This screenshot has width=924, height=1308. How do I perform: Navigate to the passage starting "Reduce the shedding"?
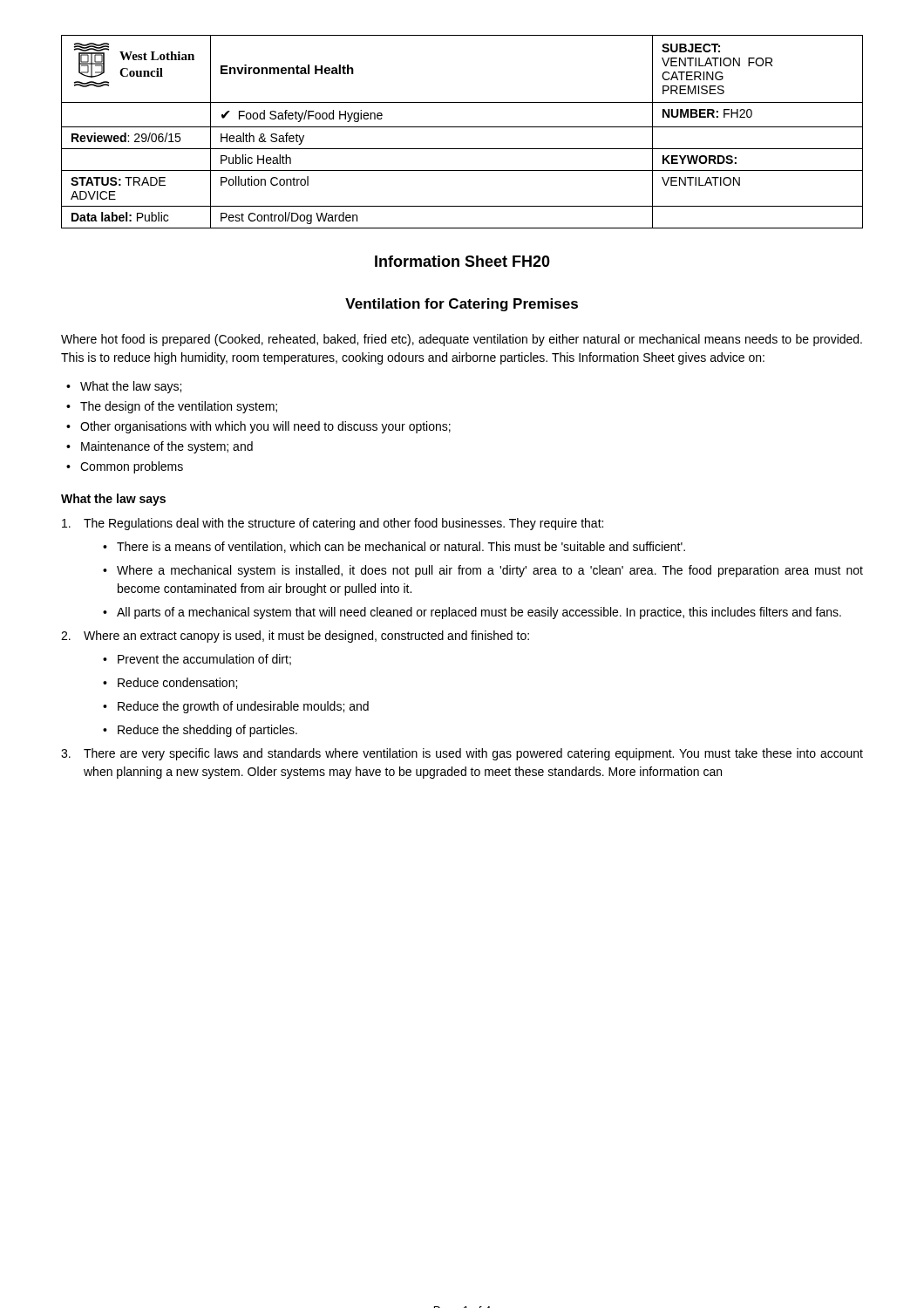tap(207, 730)
